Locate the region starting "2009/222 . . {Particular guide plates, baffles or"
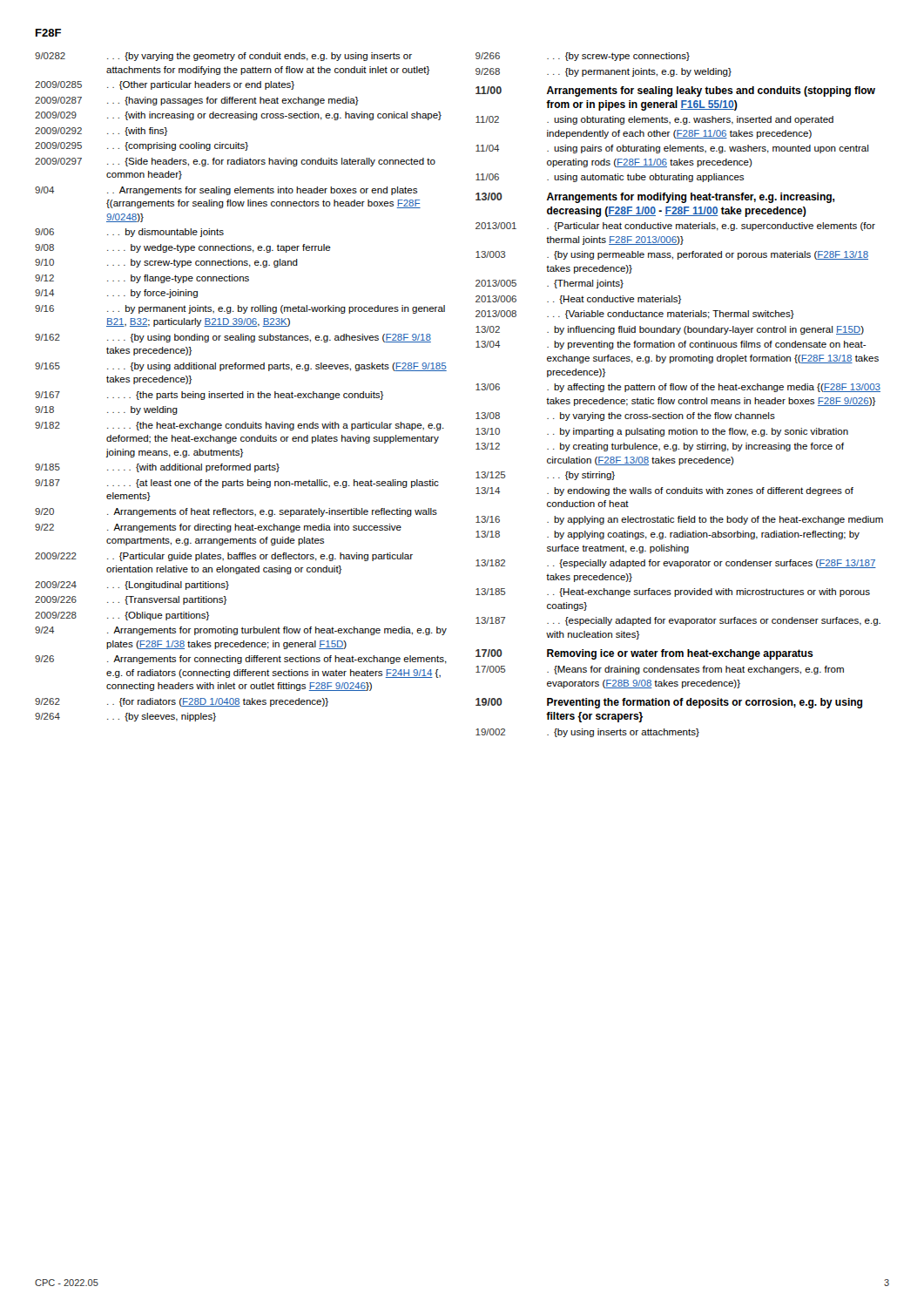924x1307 pixels. (x=242, y=563)
